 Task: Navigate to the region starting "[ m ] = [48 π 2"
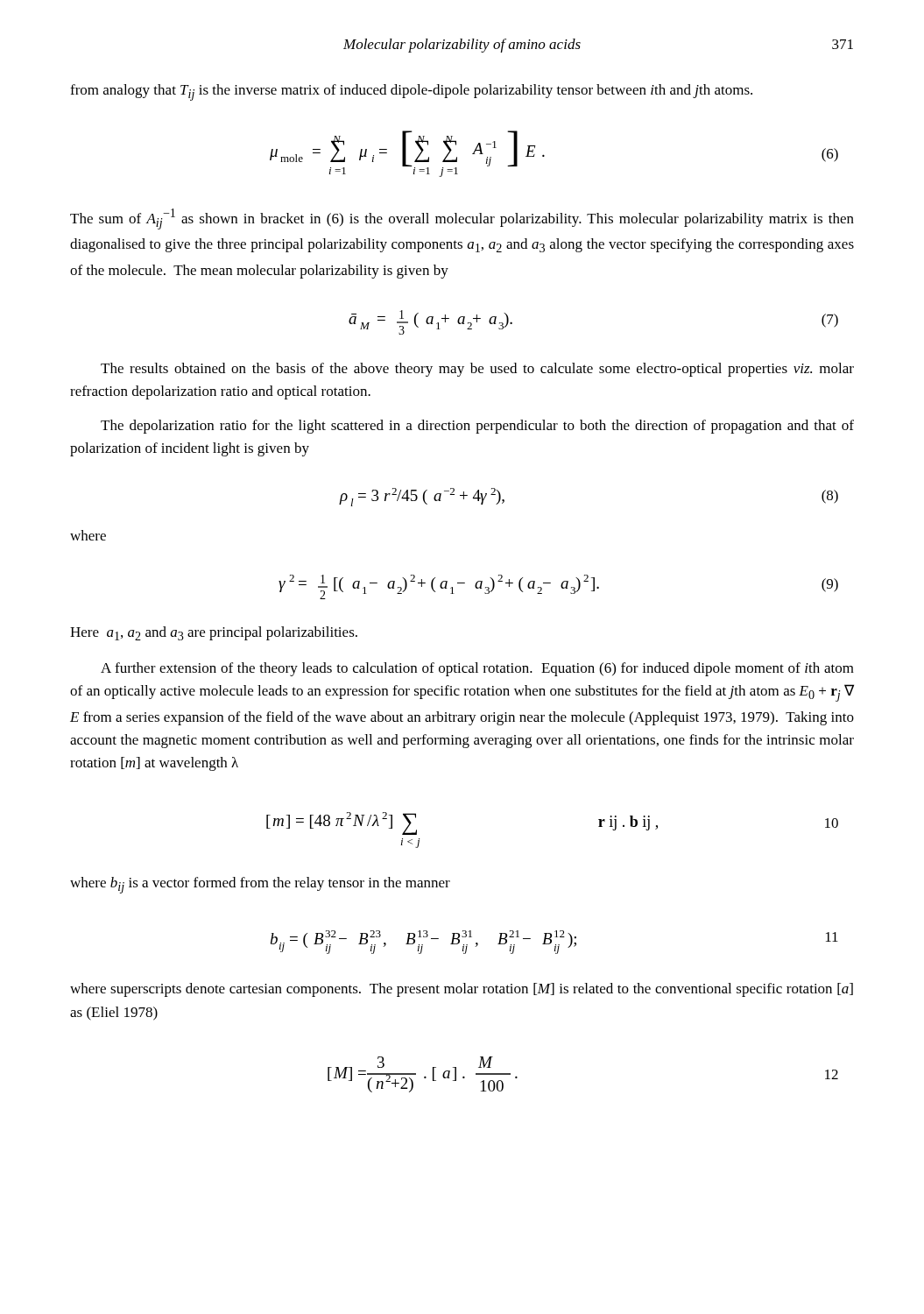tap(325, 825)
